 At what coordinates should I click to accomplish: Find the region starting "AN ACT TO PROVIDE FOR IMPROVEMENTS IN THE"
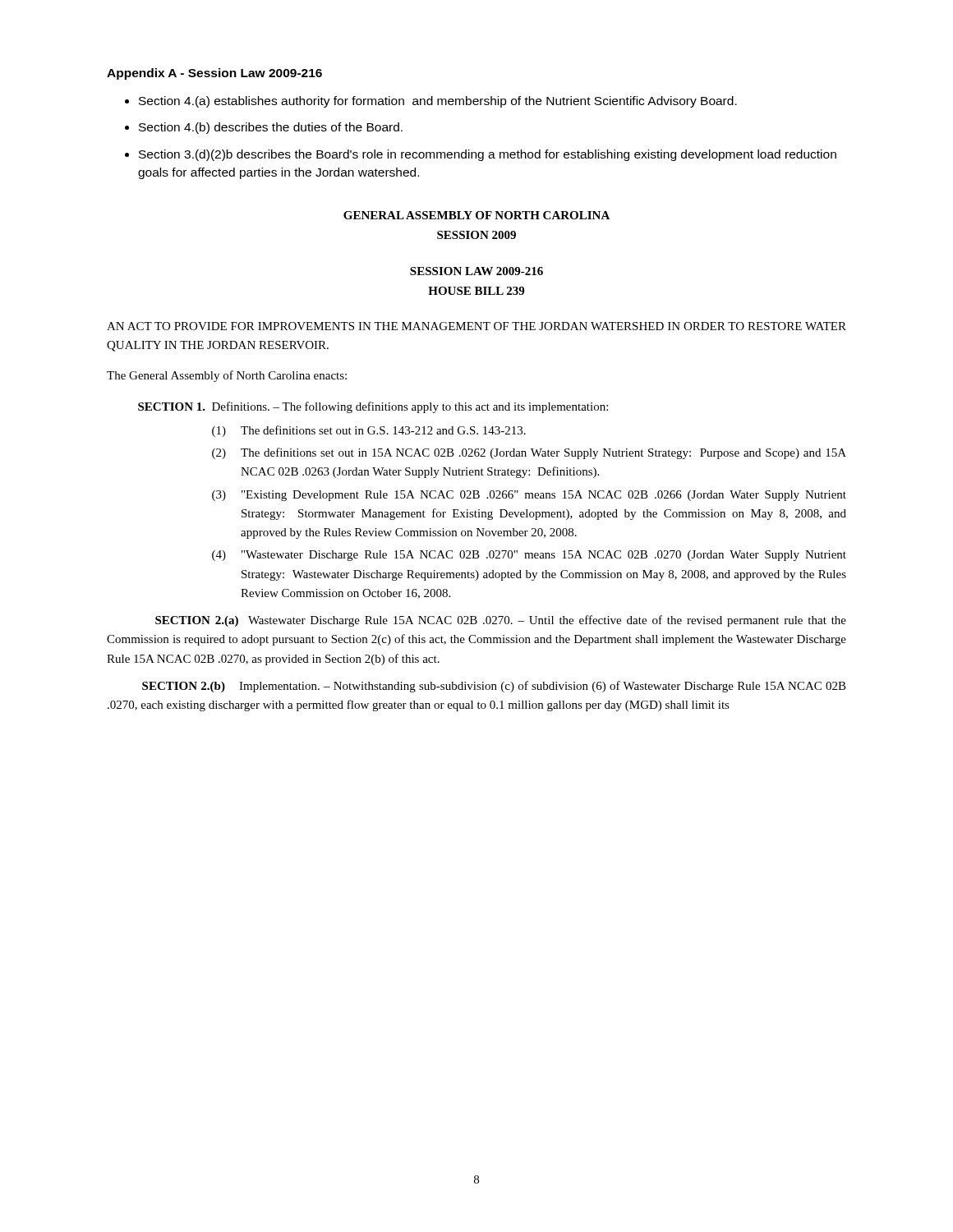point(476,335)
